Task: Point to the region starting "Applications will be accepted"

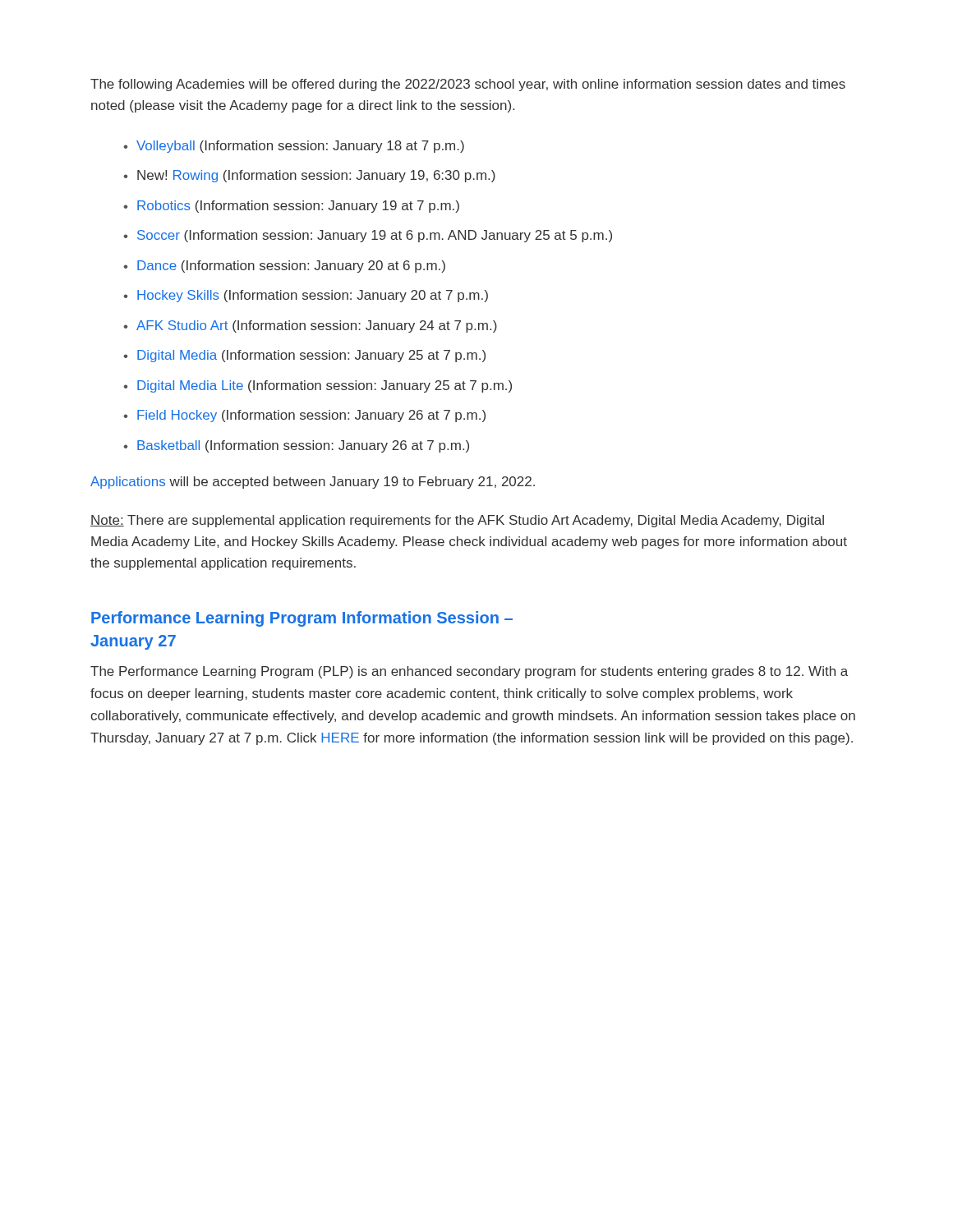Action: click(x=313, y=482)
